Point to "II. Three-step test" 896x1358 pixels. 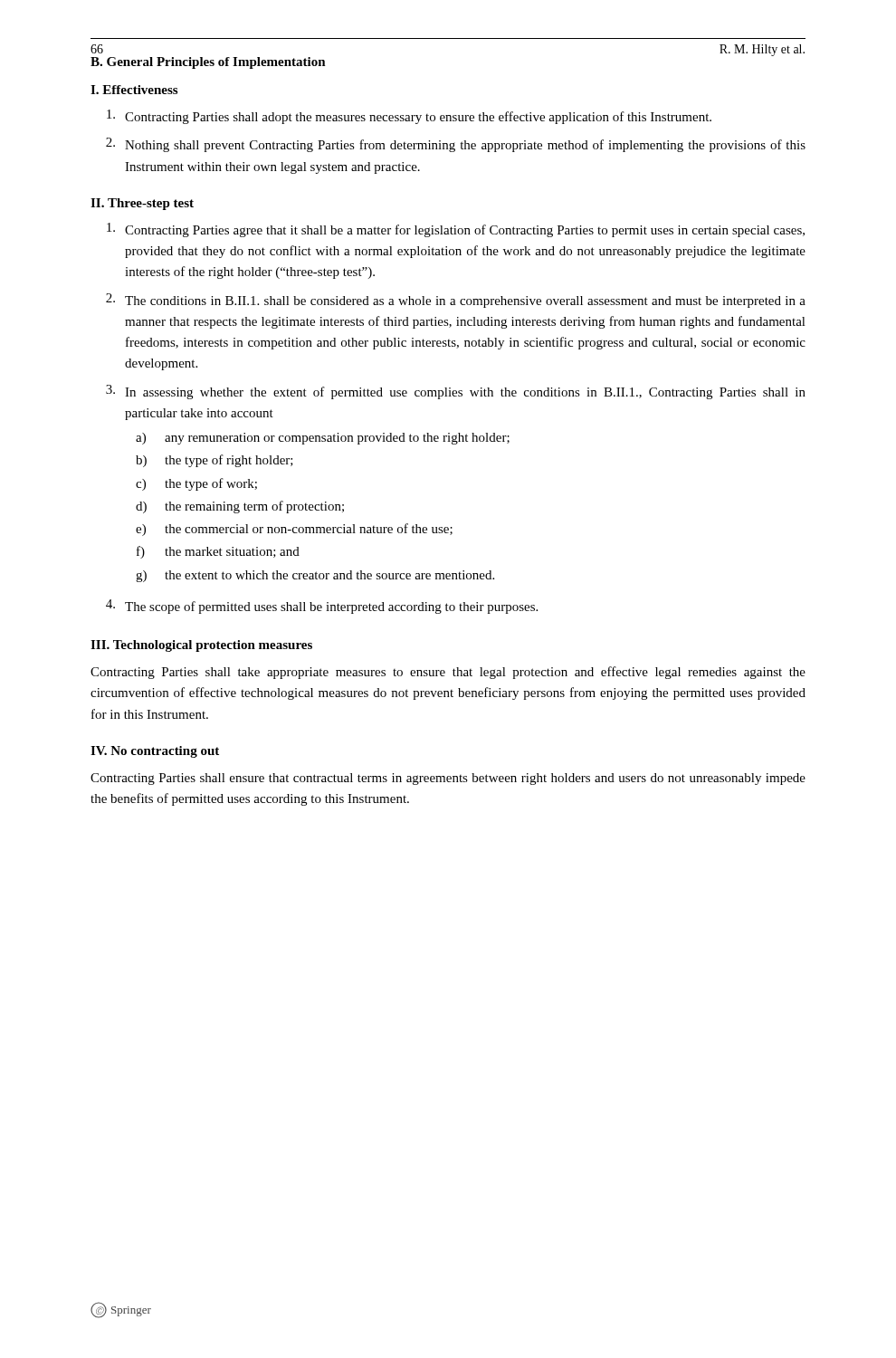(x=142, y=203)
